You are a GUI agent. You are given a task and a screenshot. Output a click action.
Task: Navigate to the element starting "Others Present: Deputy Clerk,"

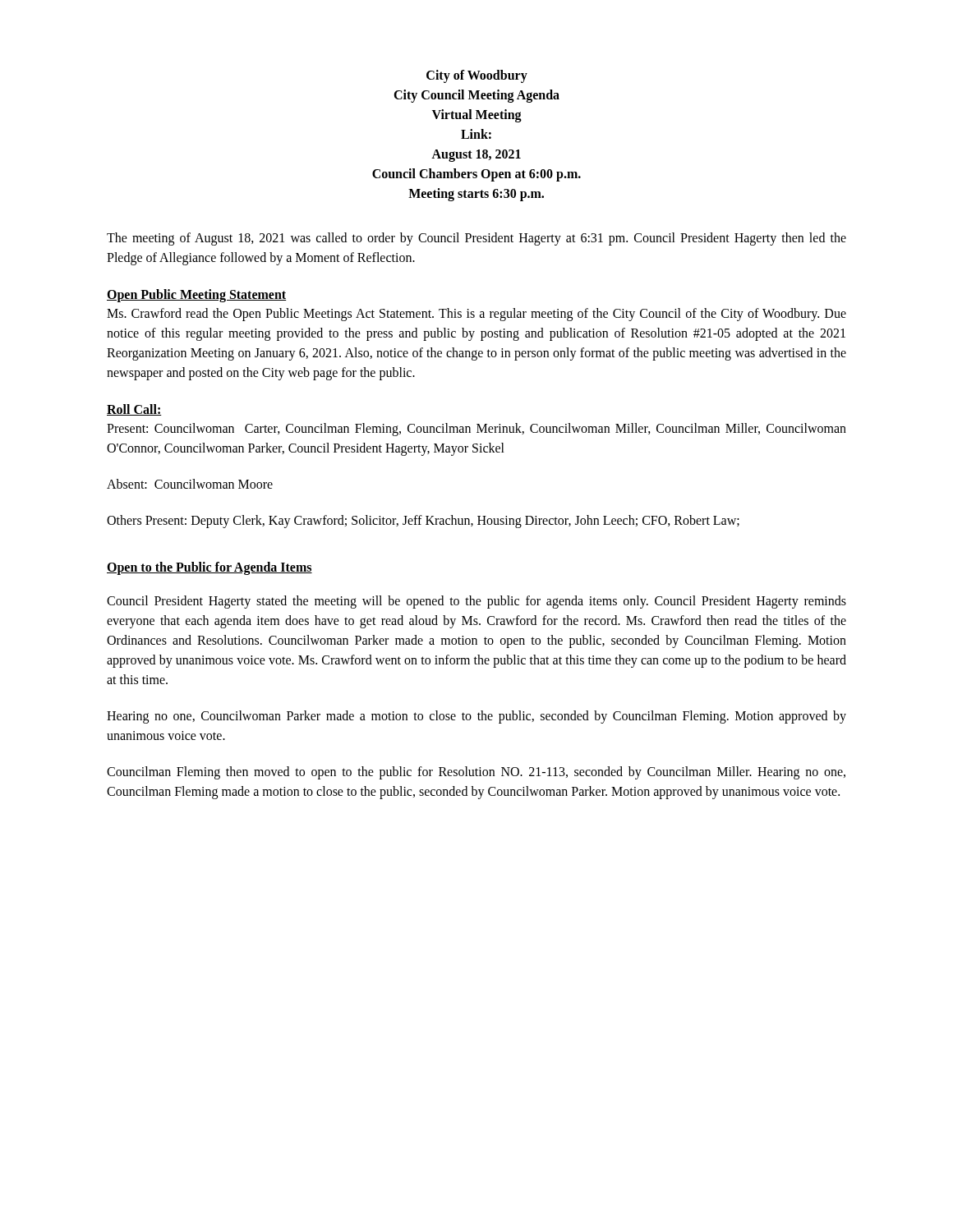click(423, 520)
